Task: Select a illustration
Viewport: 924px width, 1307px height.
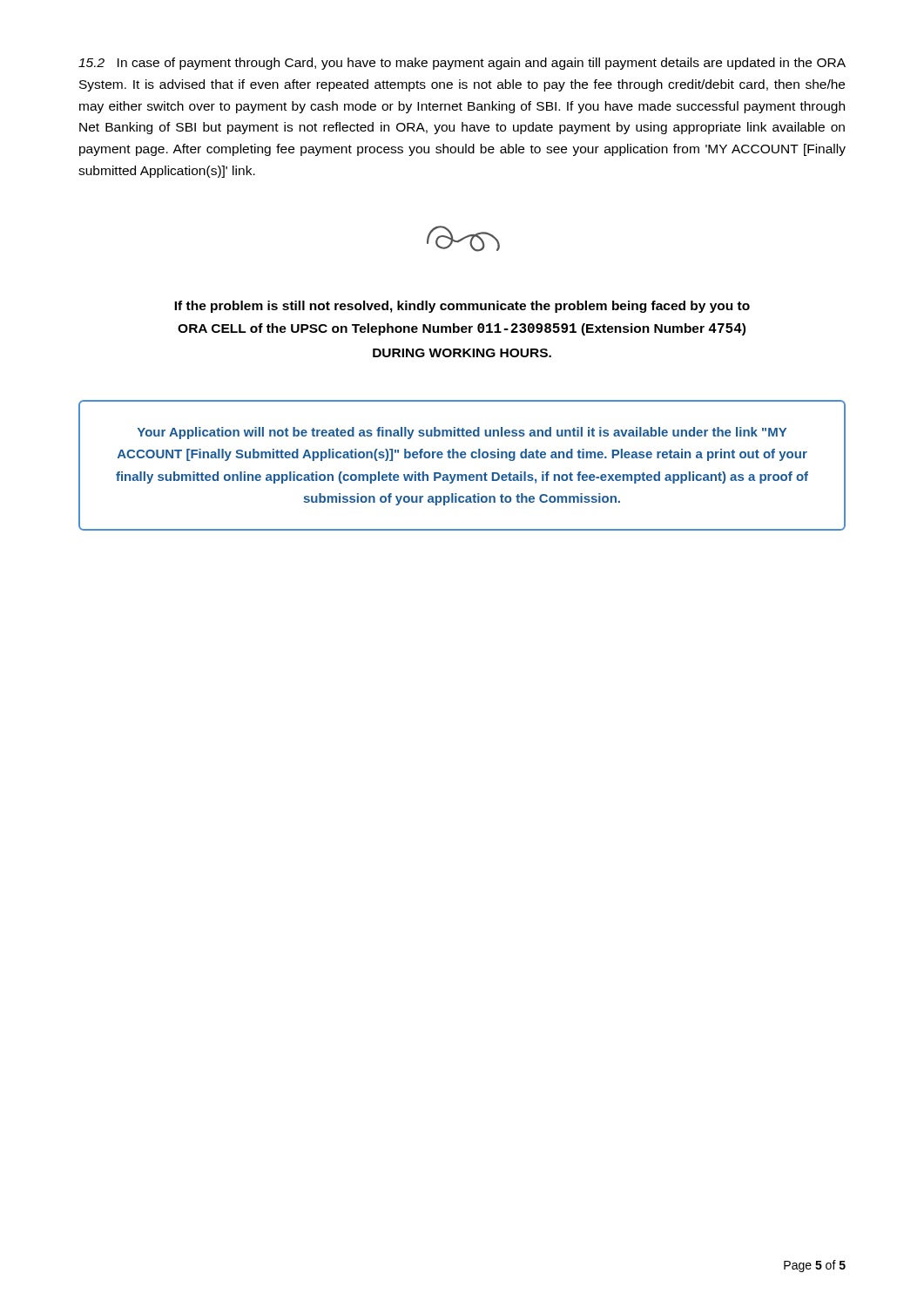Action: pos(462,238)
